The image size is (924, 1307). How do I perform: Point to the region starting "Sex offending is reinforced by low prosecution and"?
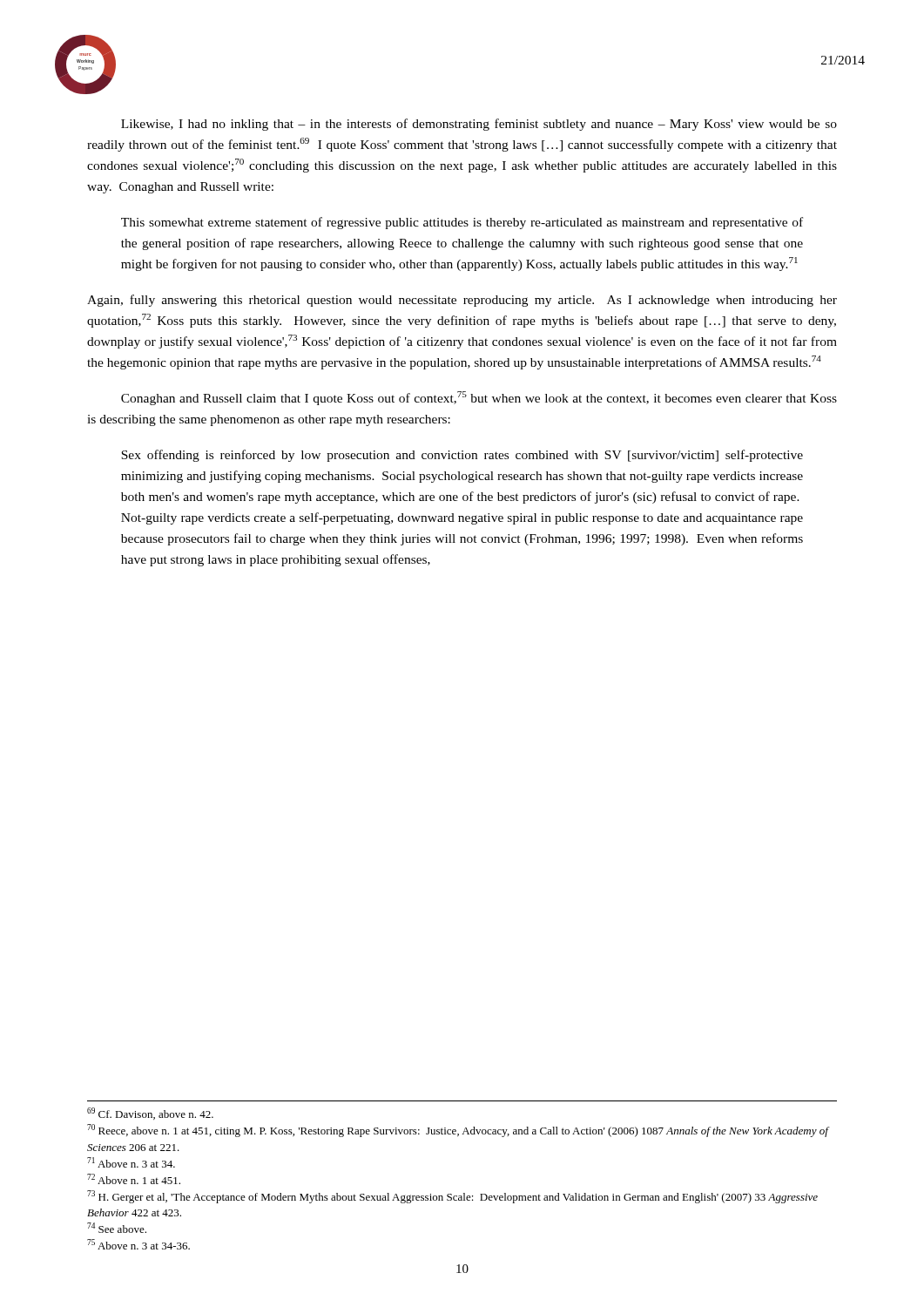point(462,508)
